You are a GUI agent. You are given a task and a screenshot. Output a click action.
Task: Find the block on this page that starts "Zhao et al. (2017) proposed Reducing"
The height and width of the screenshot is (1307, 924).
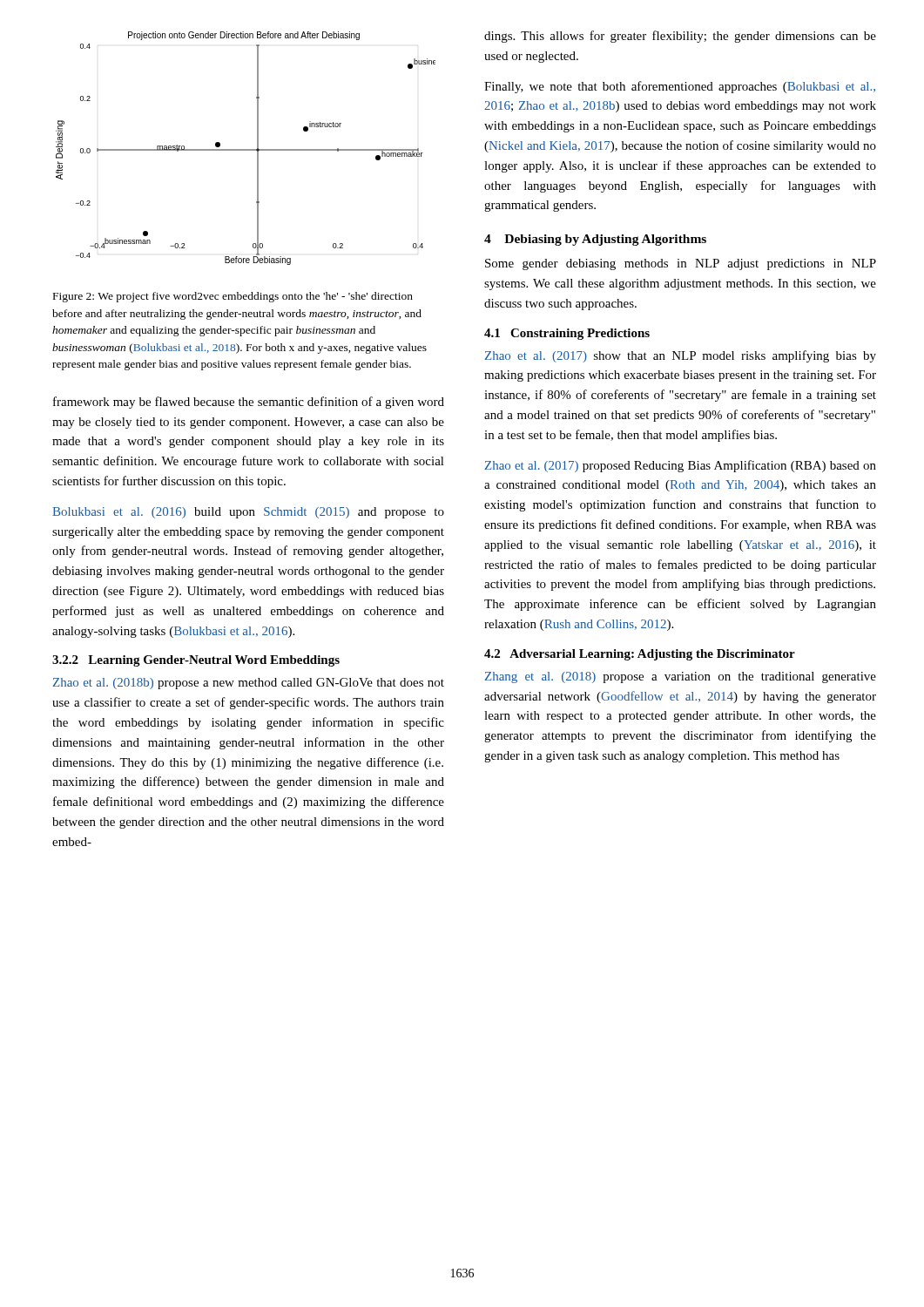click(x=680, y=544)
